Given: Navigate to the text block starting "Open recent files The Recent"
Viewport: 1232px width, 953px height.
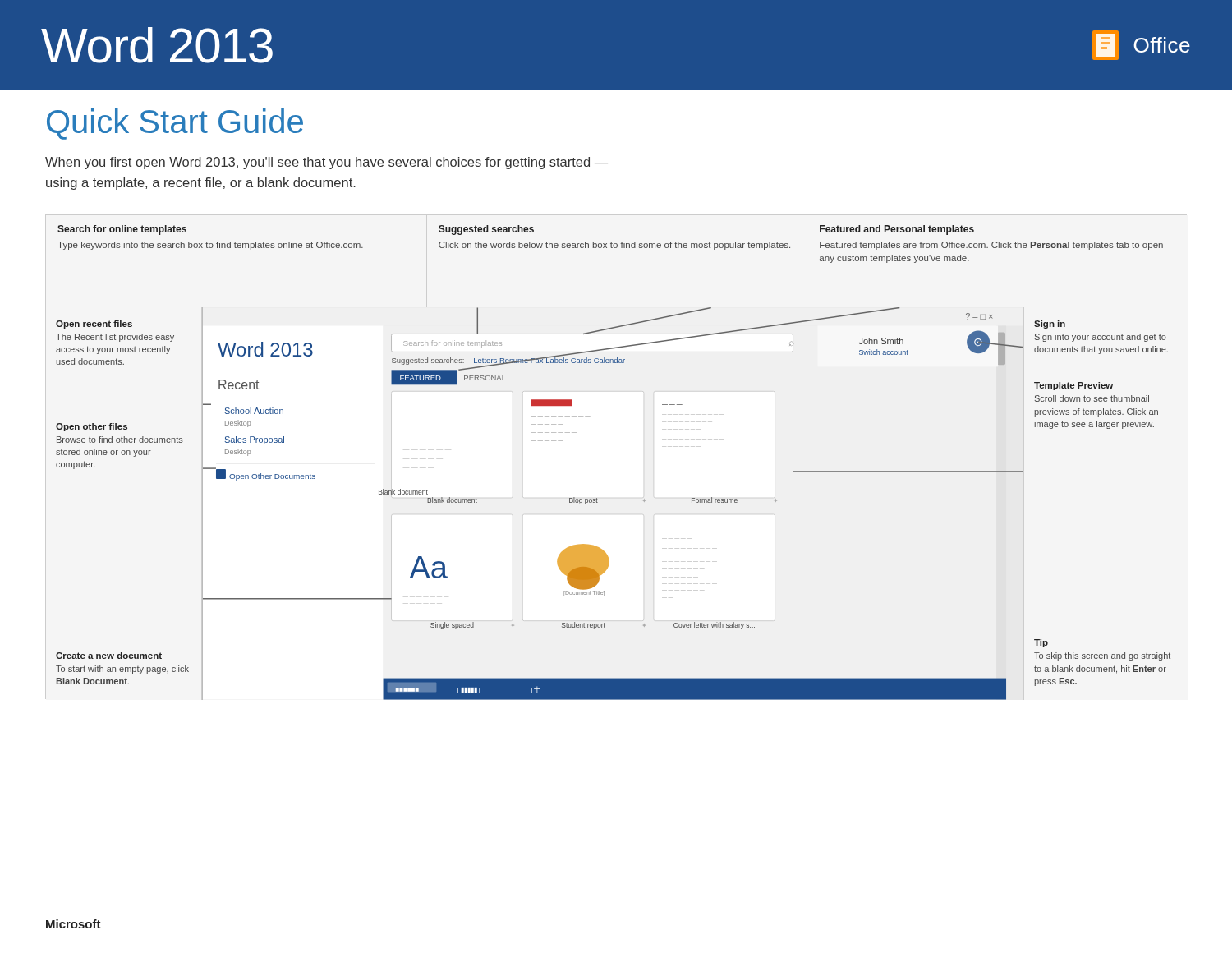Looking at the screenshot, I should click(124, 344).
